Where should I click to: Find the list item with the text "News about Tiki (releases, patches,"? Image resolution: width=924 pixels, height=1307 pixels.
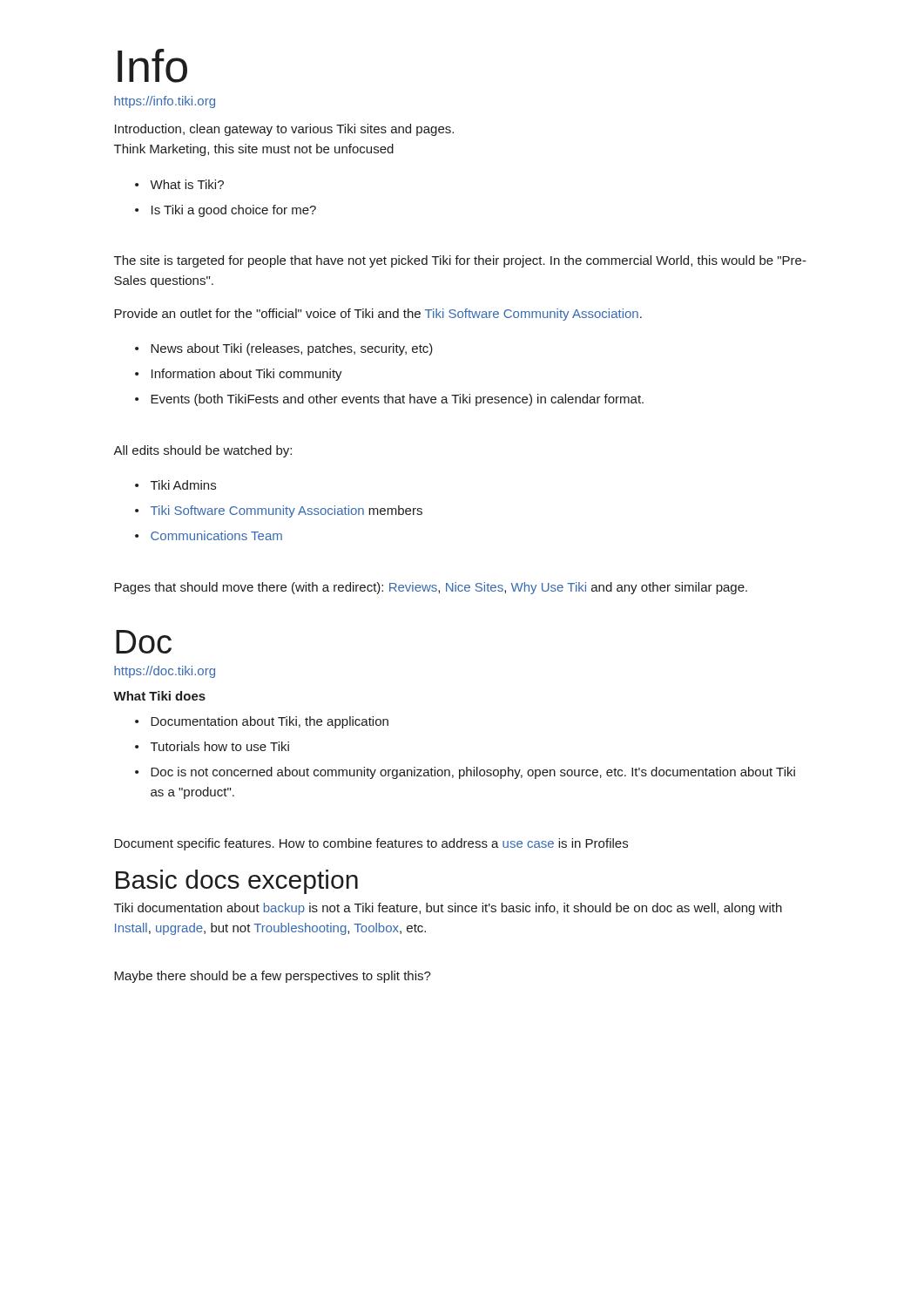[x=284, y=349]
